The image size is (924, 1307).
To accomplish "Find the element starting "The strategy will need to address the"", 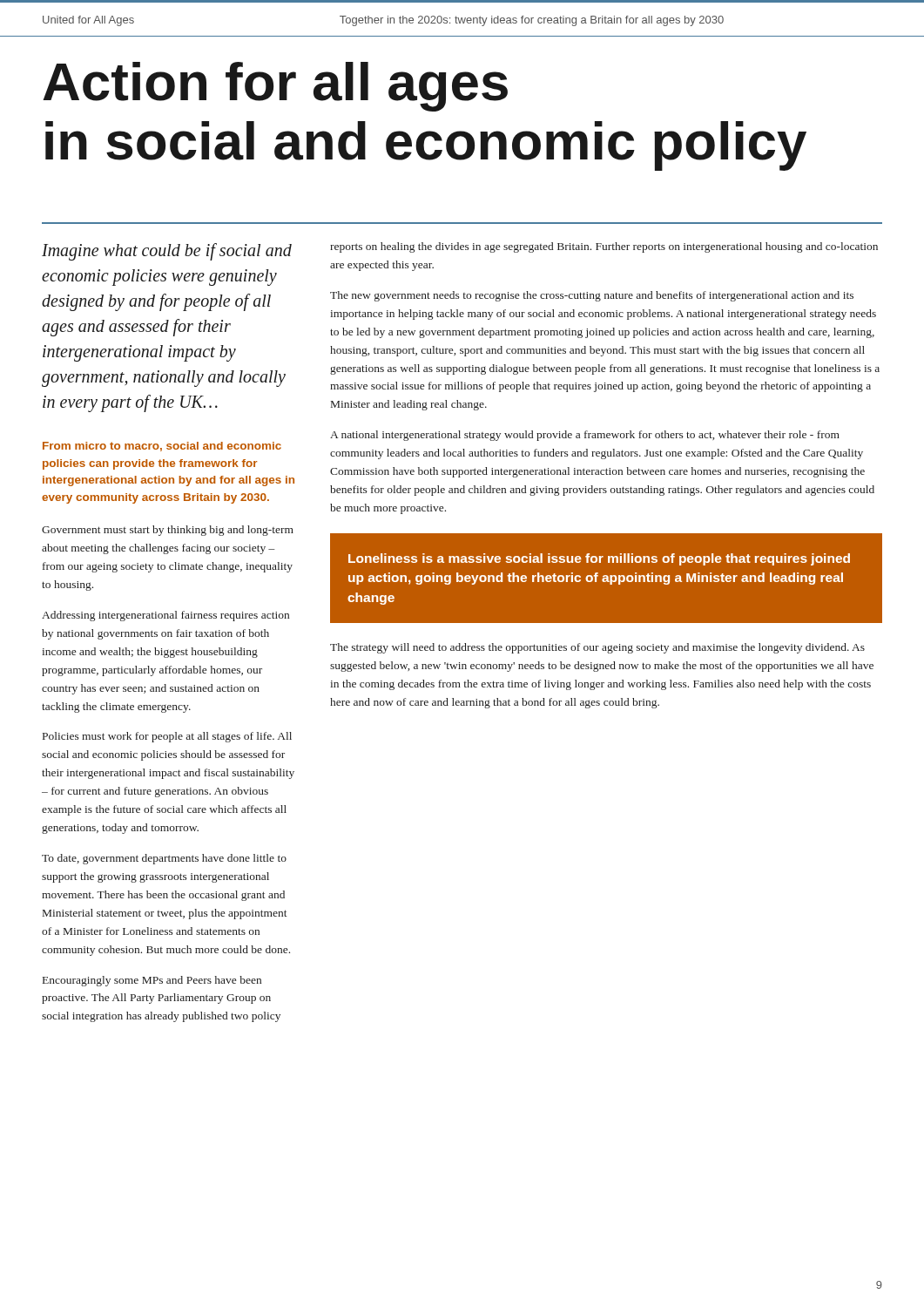I will click(606, 675).
